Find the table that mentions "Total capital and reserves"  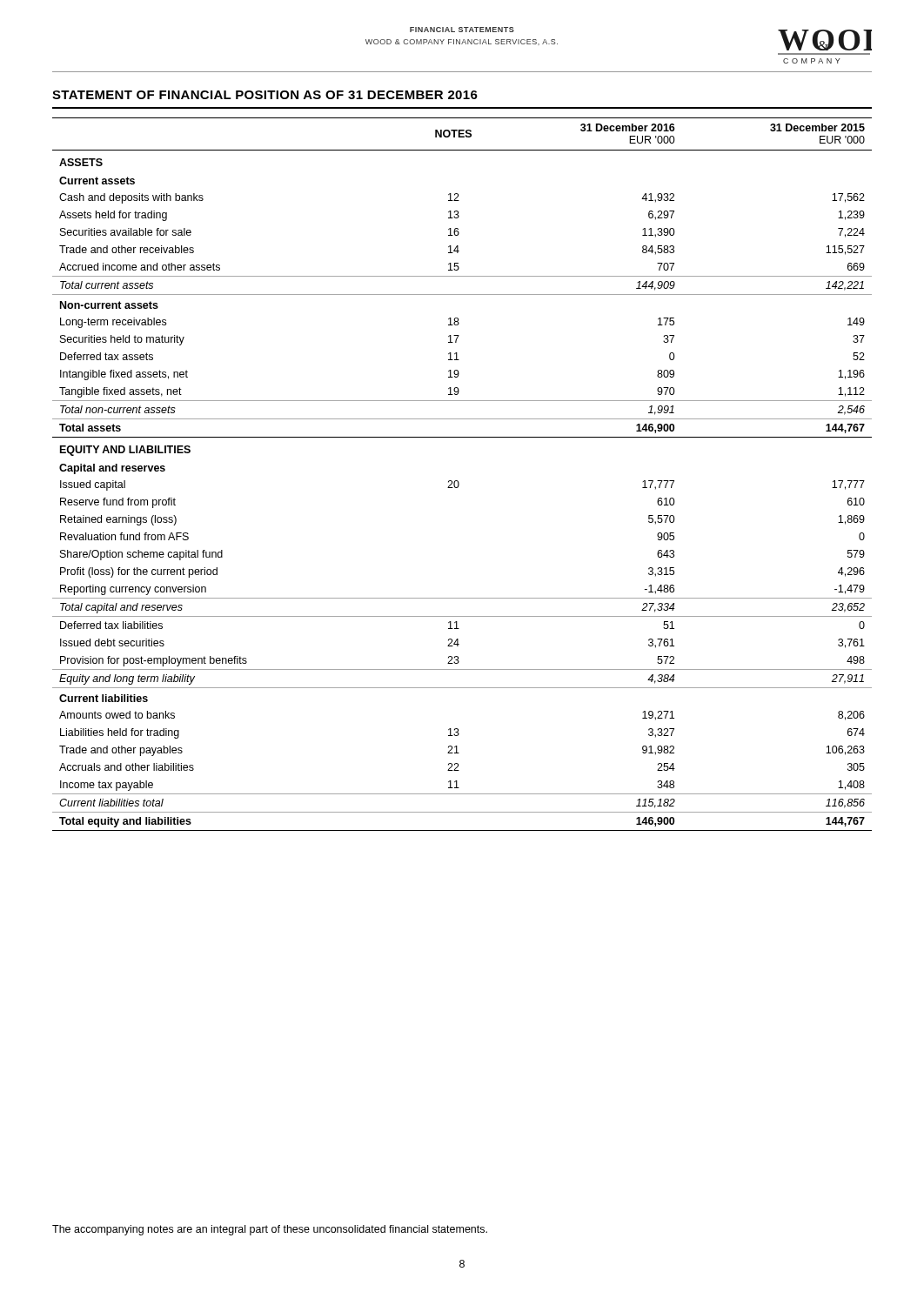[x=462, y=474]
